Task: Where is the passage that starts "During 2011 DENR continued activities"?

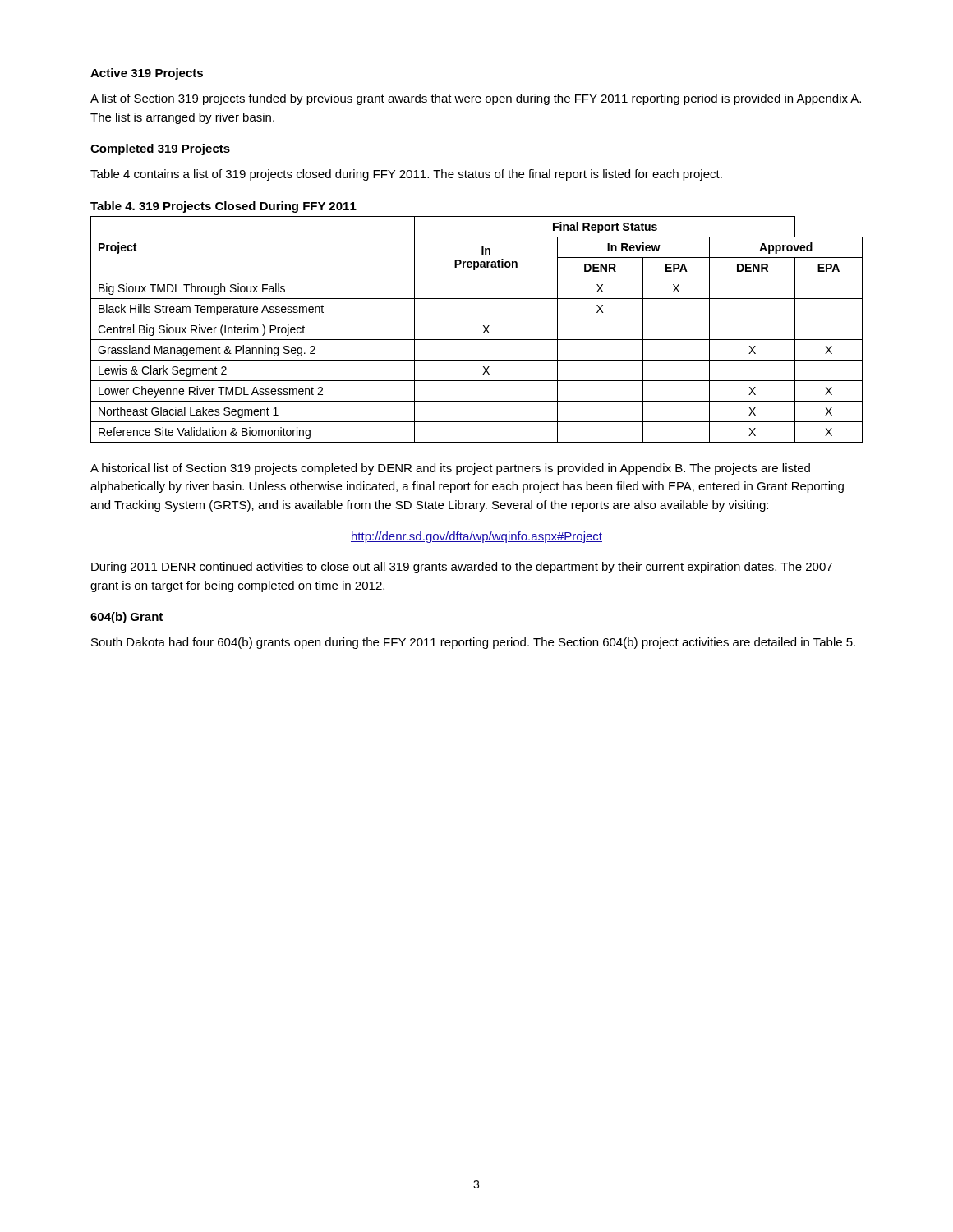Action: click(x=462, y=576)
